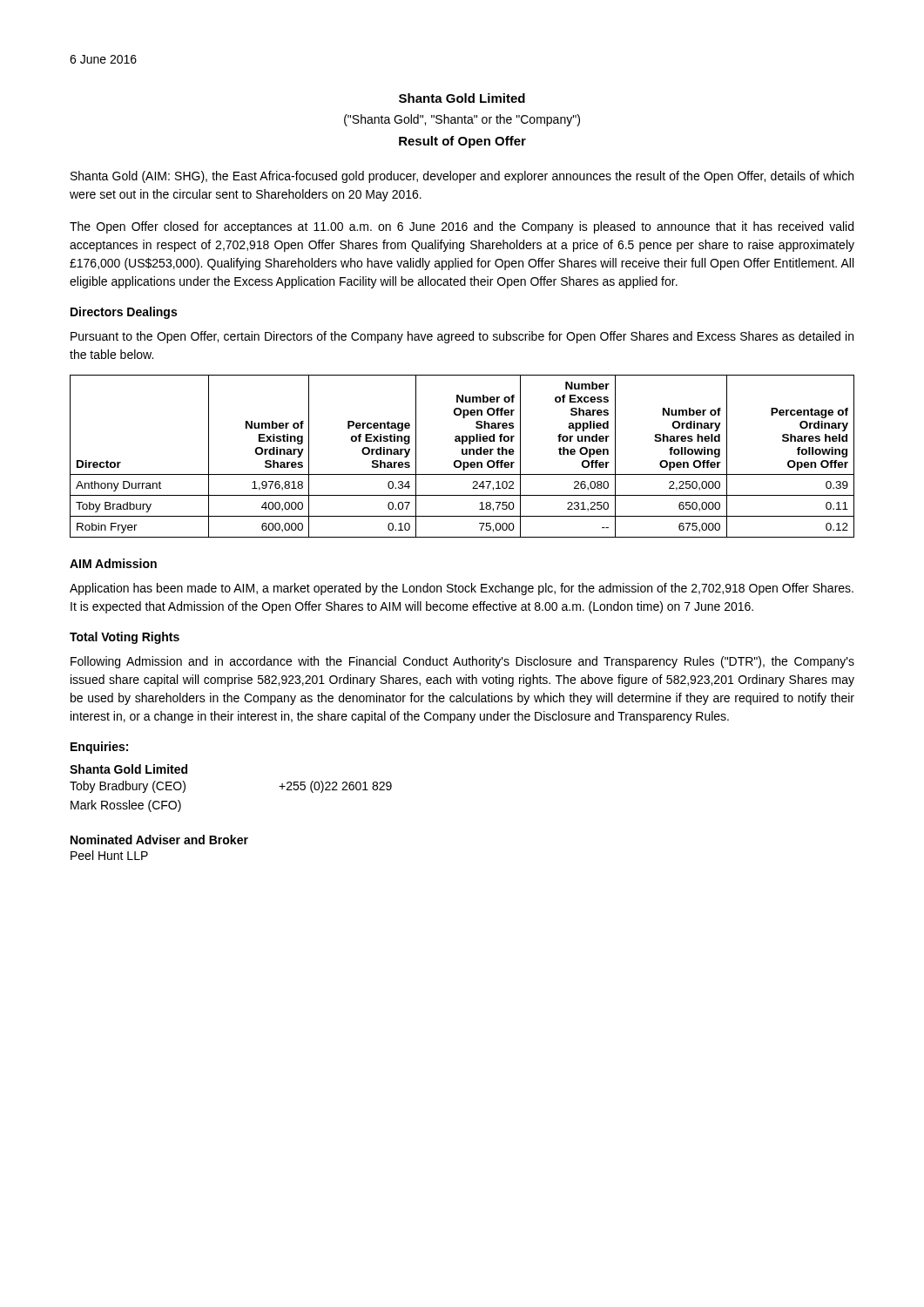Locate the element starting "Peel Hunt LLP"
The width and height of the screenshot is (924, 1307).
[109, 855]
